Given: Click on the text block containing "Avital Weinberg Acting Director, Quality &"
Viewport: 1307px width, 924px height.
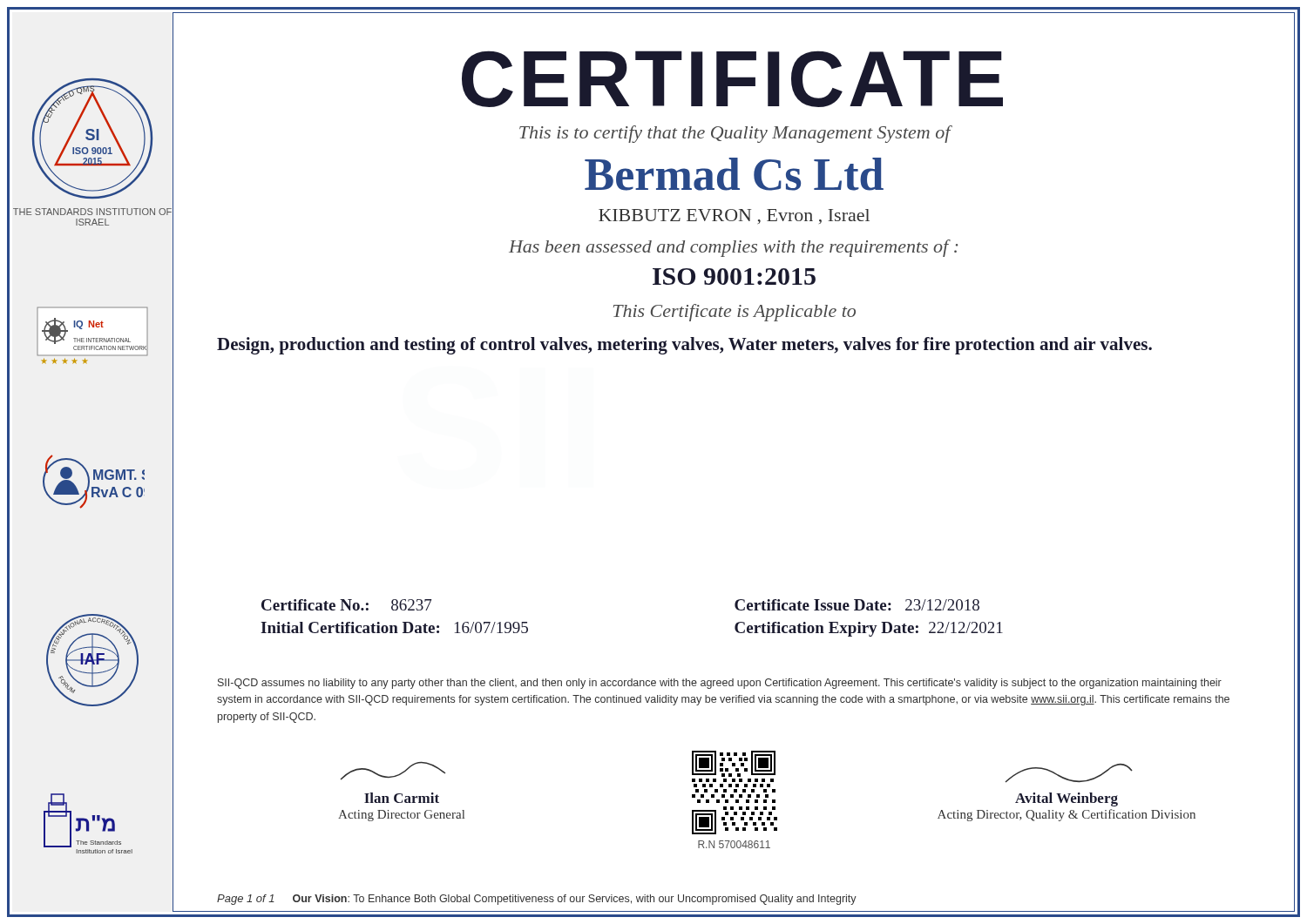Looking at the screenshot, I should [x=1067, y=786].
